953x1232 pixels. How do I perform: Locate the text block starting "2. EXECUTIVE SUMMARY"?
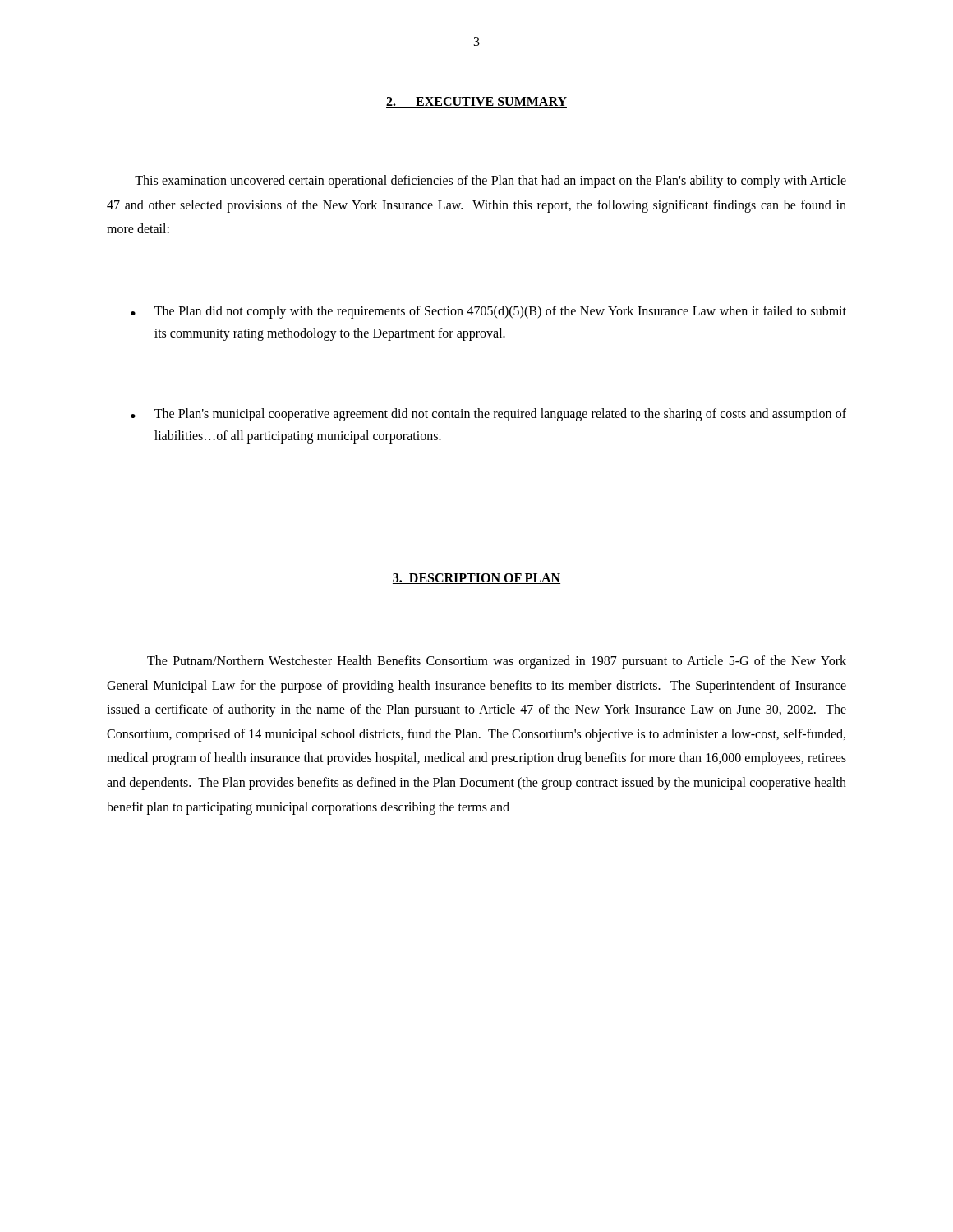point(476,101)
